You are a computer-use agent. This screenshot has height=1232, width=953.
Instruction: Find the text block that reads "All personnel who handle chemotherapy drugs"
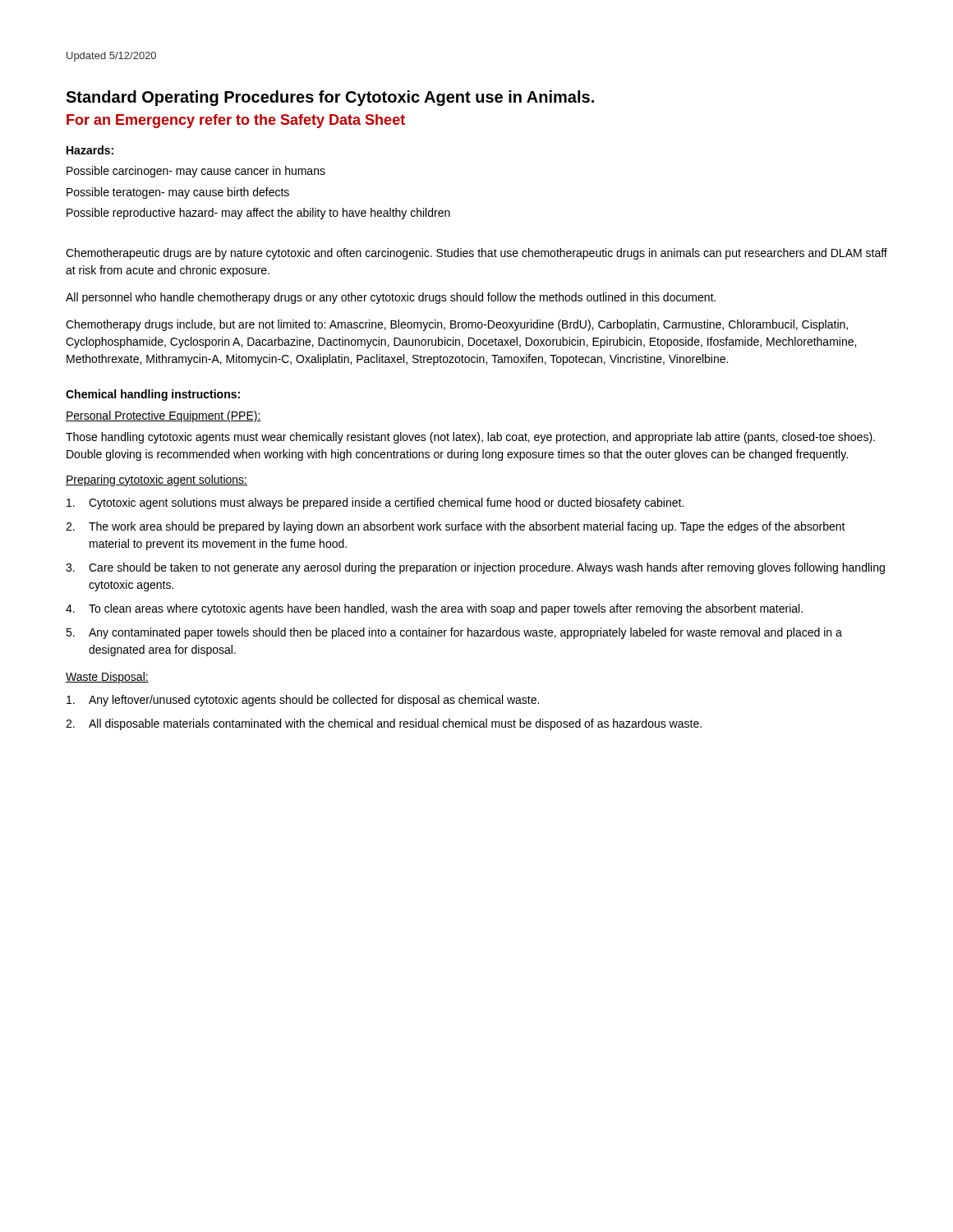391,297
